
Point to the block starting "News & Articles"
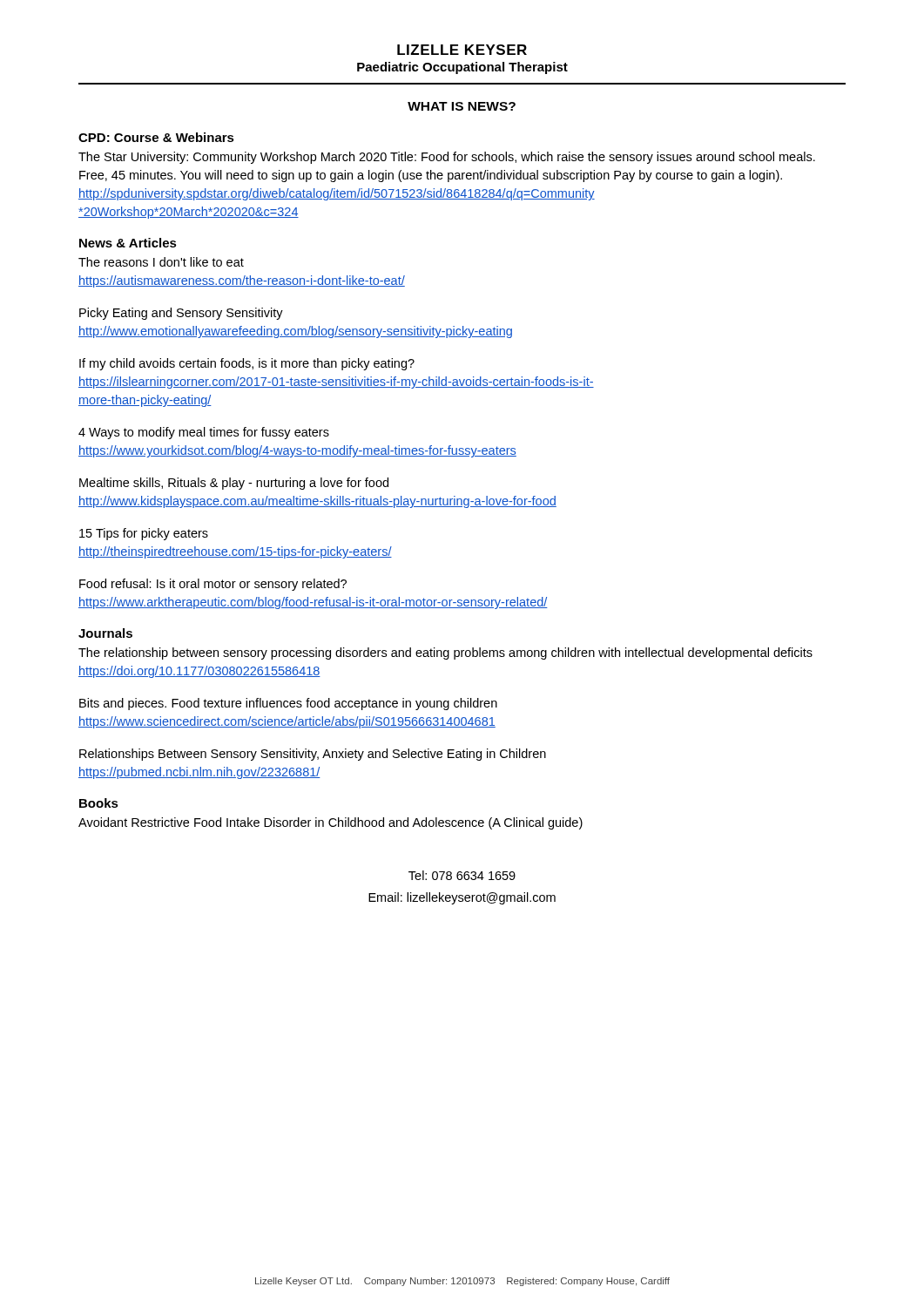pos(128,243)
